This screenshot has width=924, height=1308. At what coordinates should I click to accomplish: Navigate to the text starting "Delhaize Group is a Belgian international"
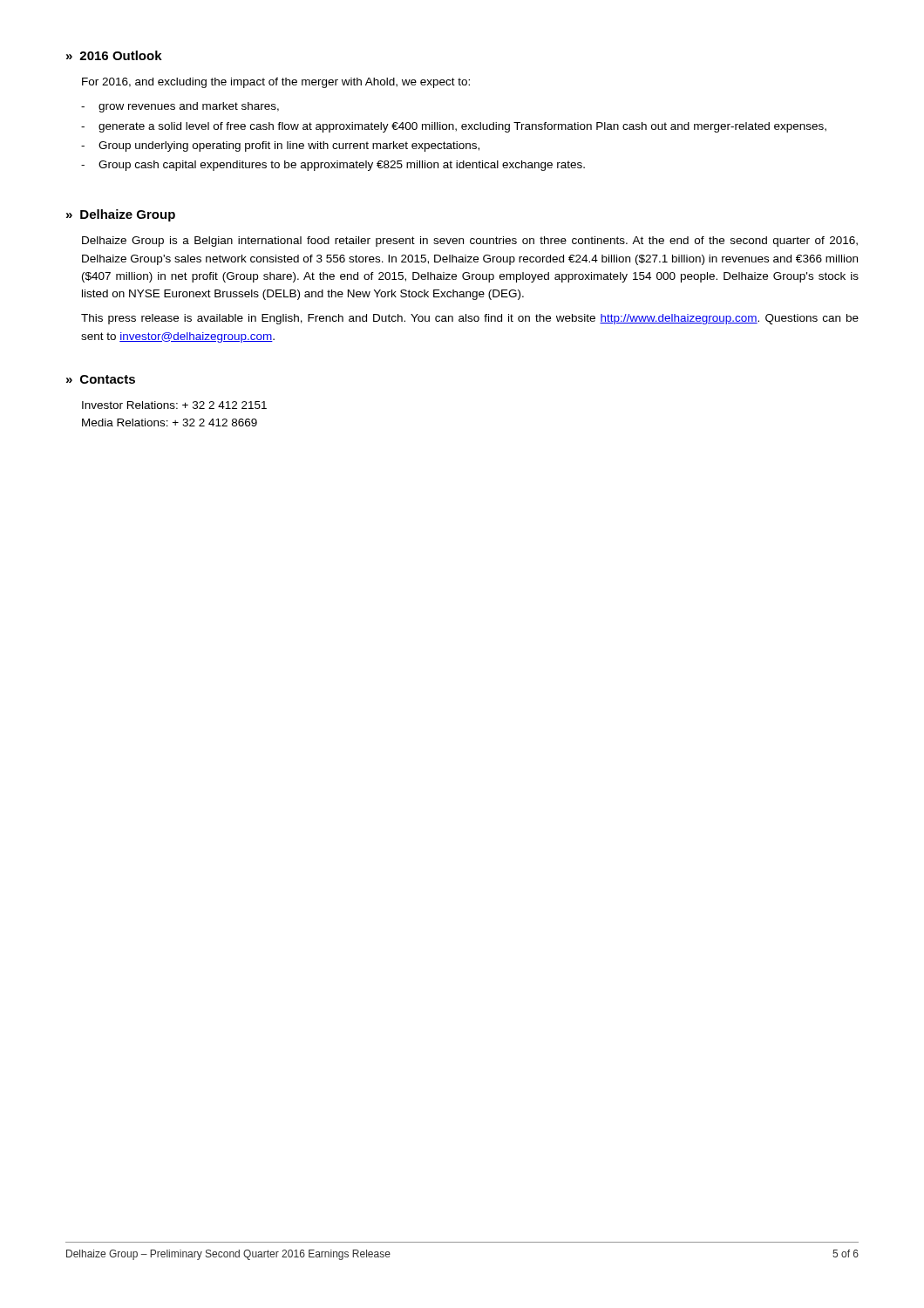tap(470, 267)
